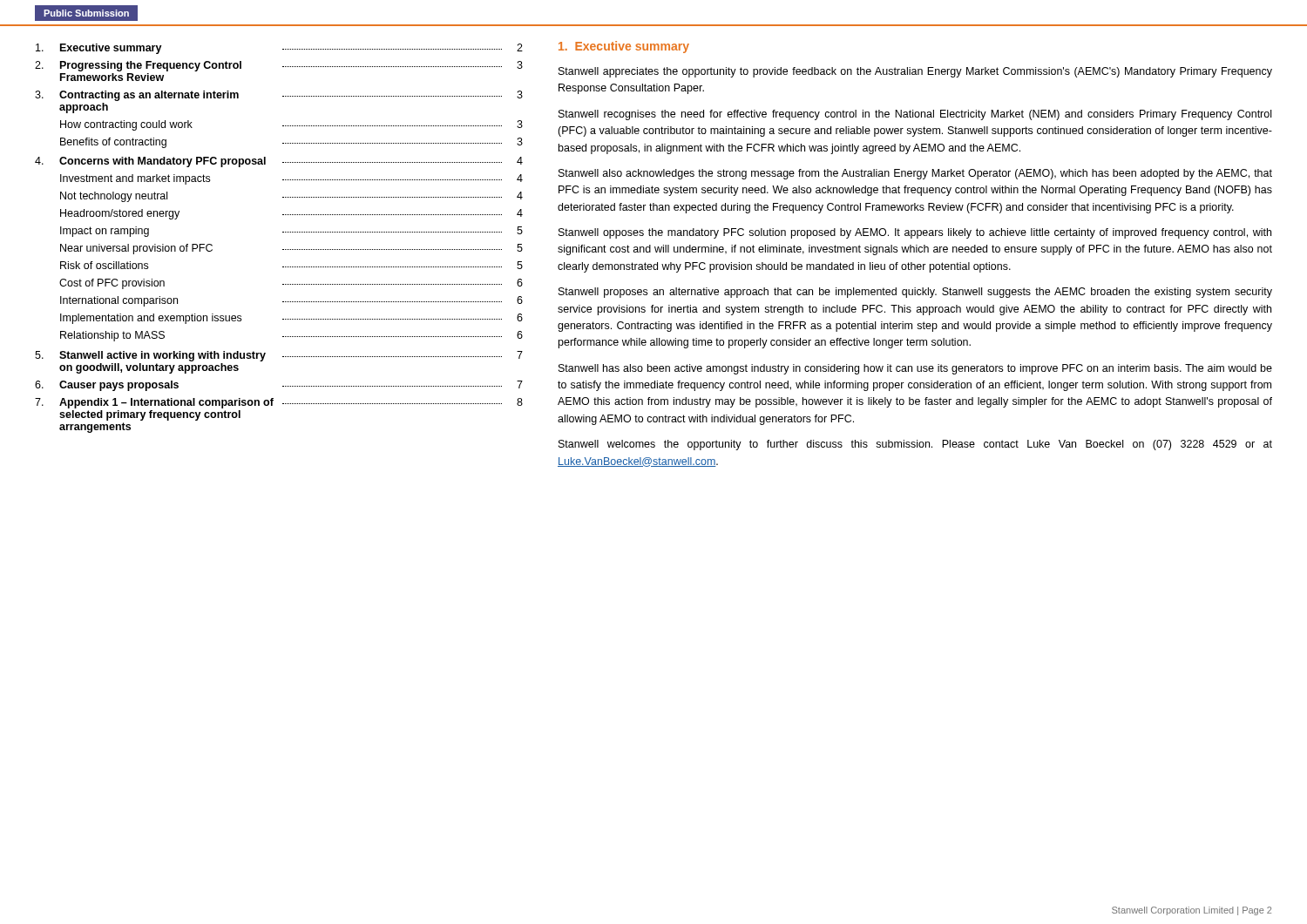Find the list item that says "International comparison 6"

click(291, 299)
